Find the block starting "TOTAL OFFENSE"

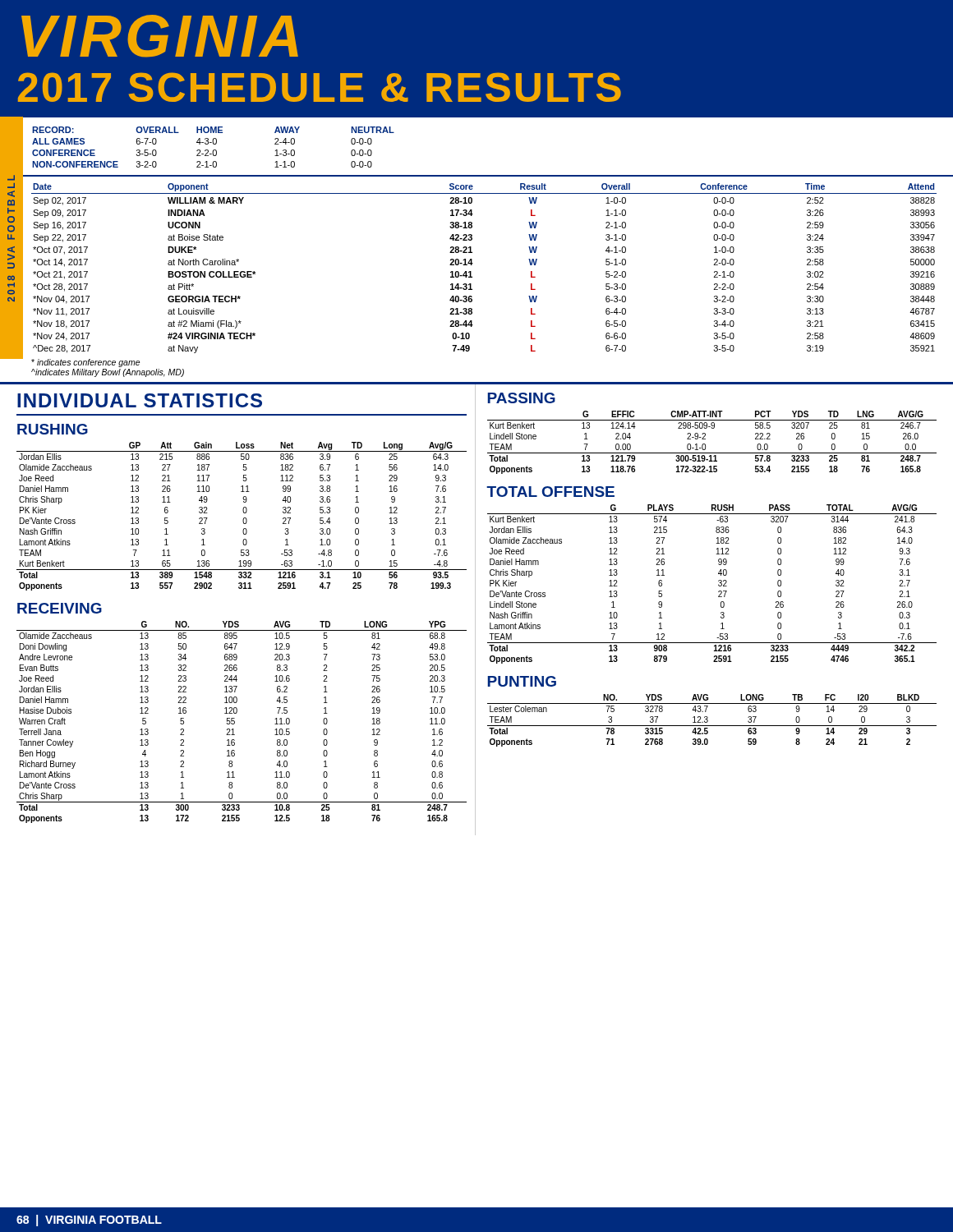551,492
